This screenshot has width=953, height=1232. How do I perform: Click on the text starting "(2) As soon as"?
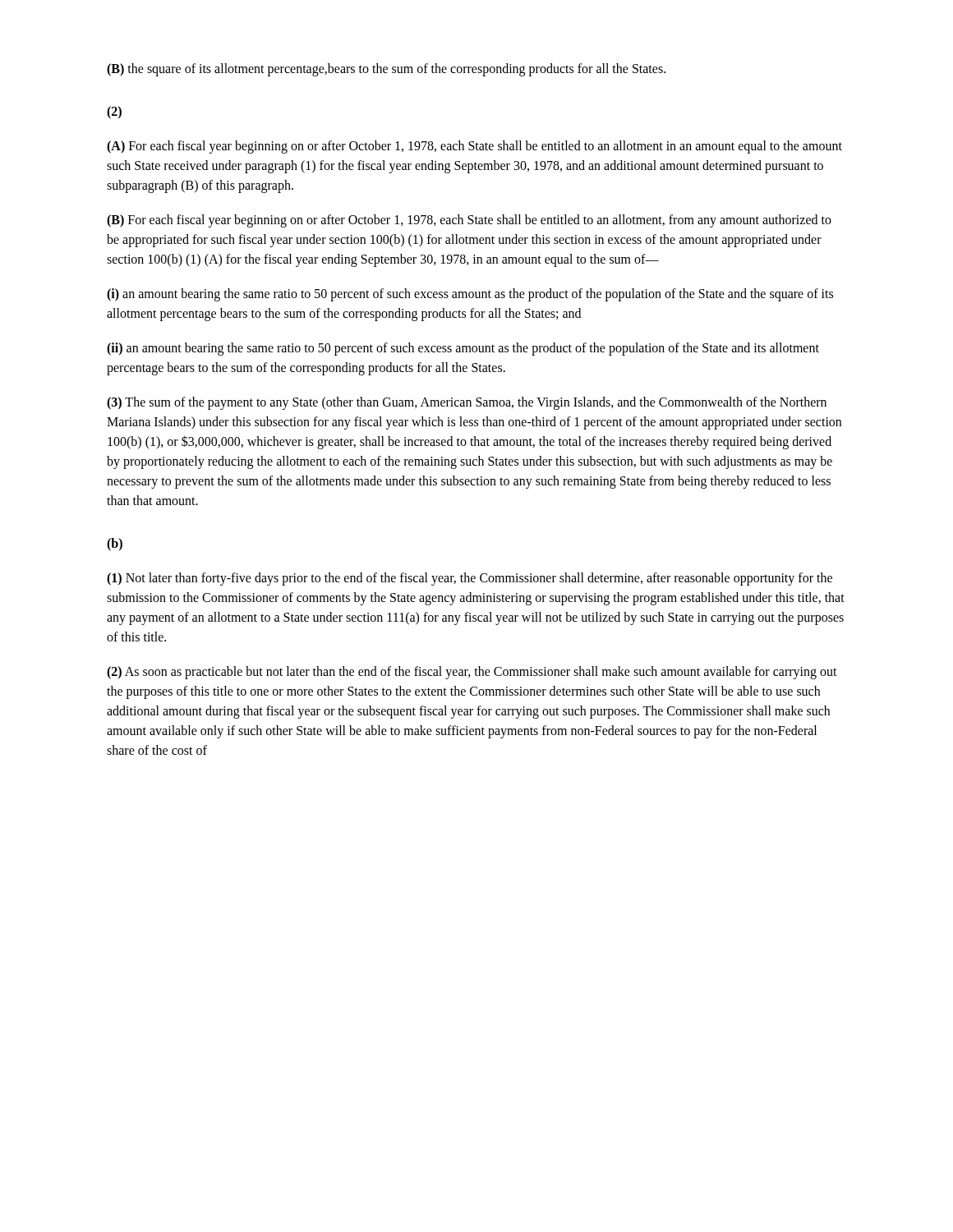point(472,711)
